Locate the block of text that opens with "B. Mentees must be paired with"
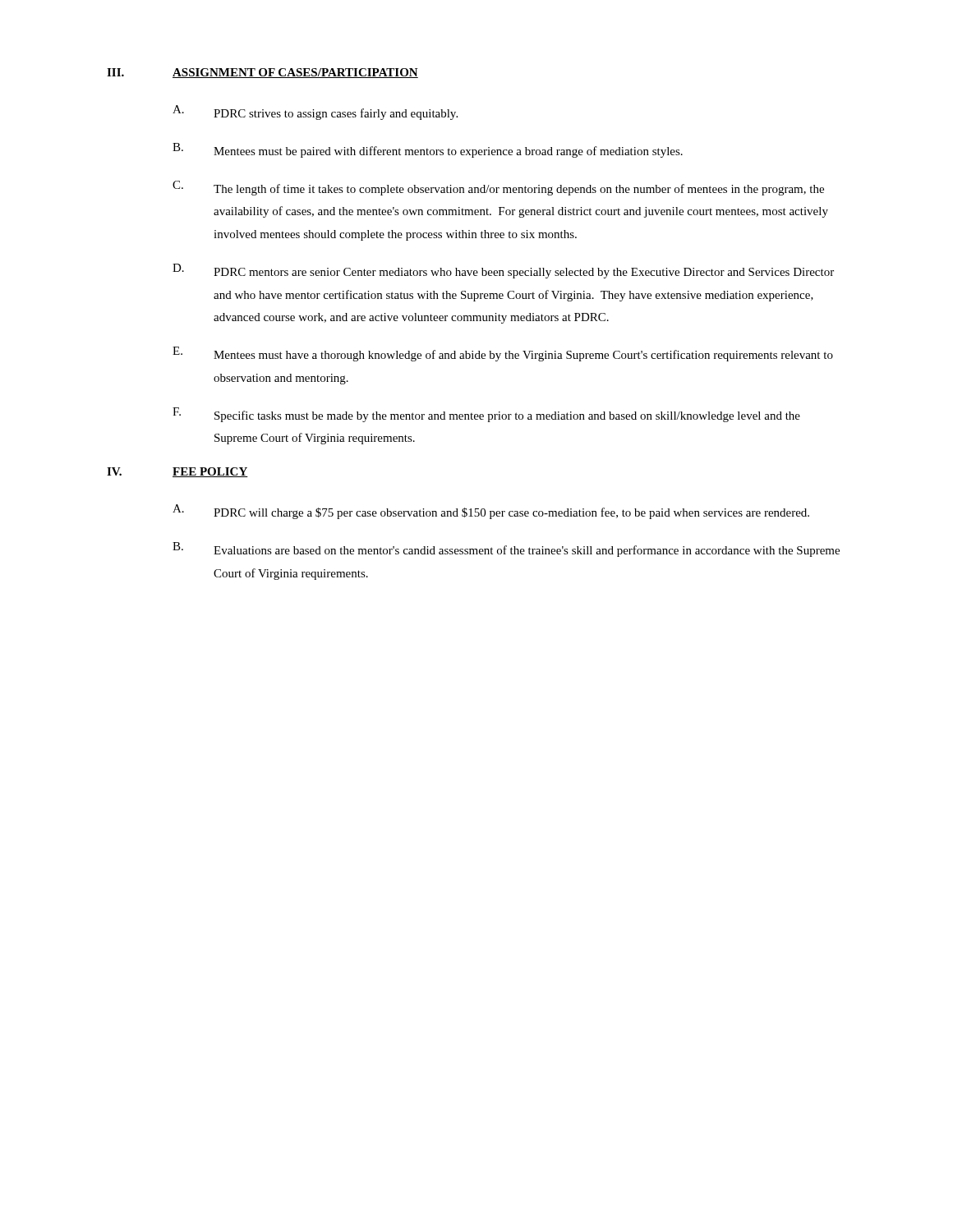Image resolution: width=953 pixels, height=1232 pixels. coord(509,152)
